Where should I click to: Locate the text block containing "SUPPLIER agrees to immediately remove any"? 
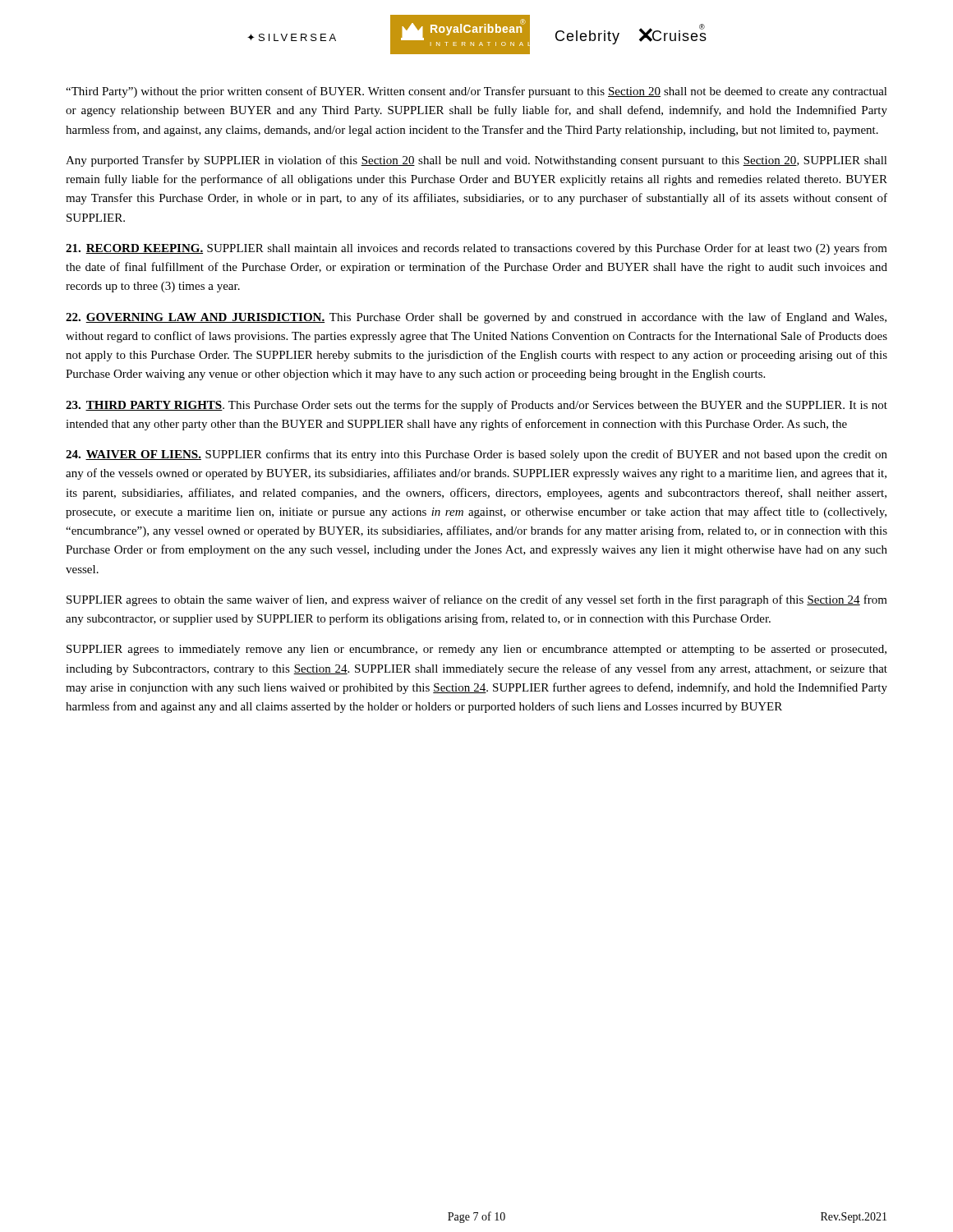click(x=476, y=678)
